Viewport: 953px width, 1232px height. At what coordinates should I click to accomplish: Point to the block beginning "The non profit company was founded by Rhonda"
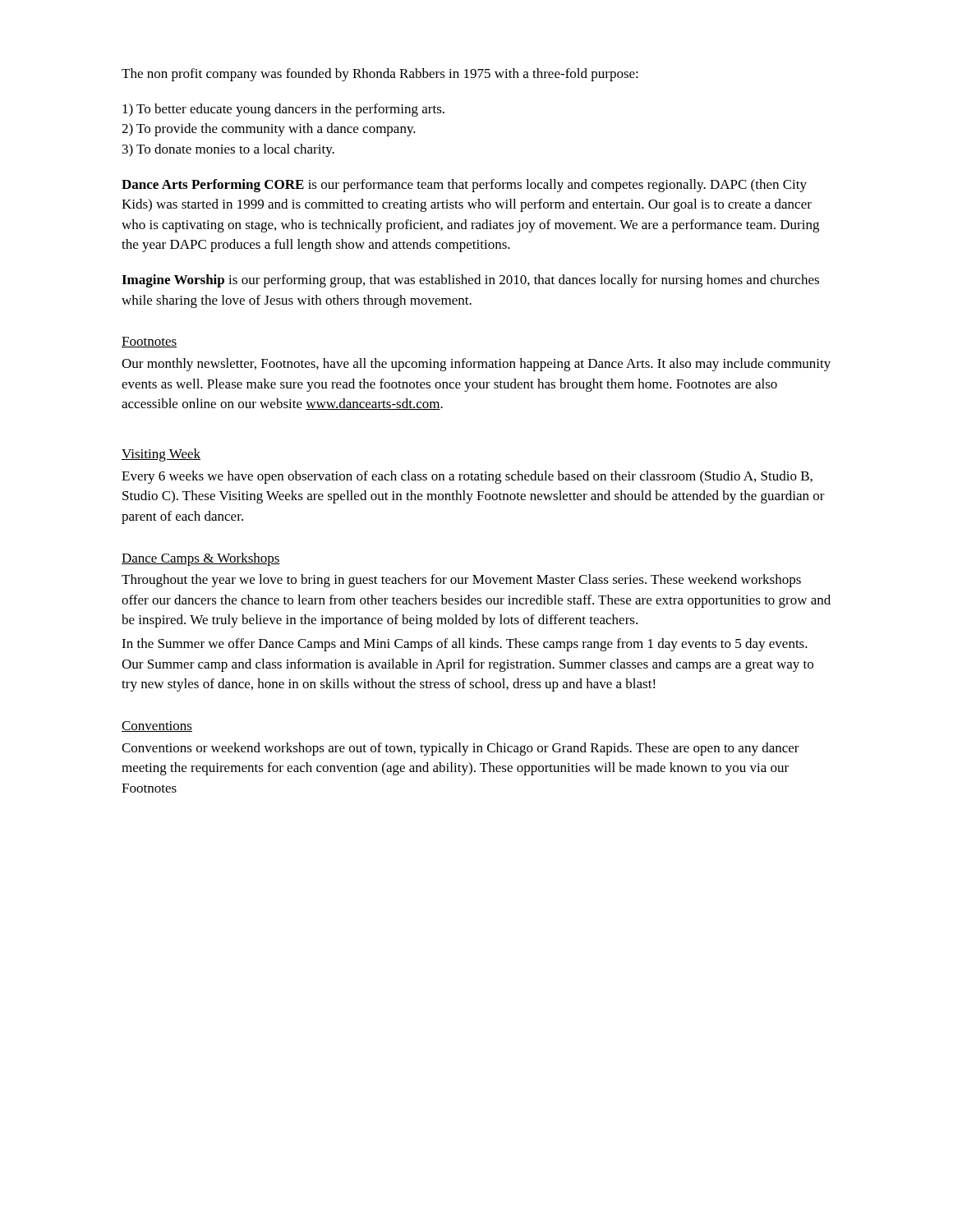coord(380,73)
